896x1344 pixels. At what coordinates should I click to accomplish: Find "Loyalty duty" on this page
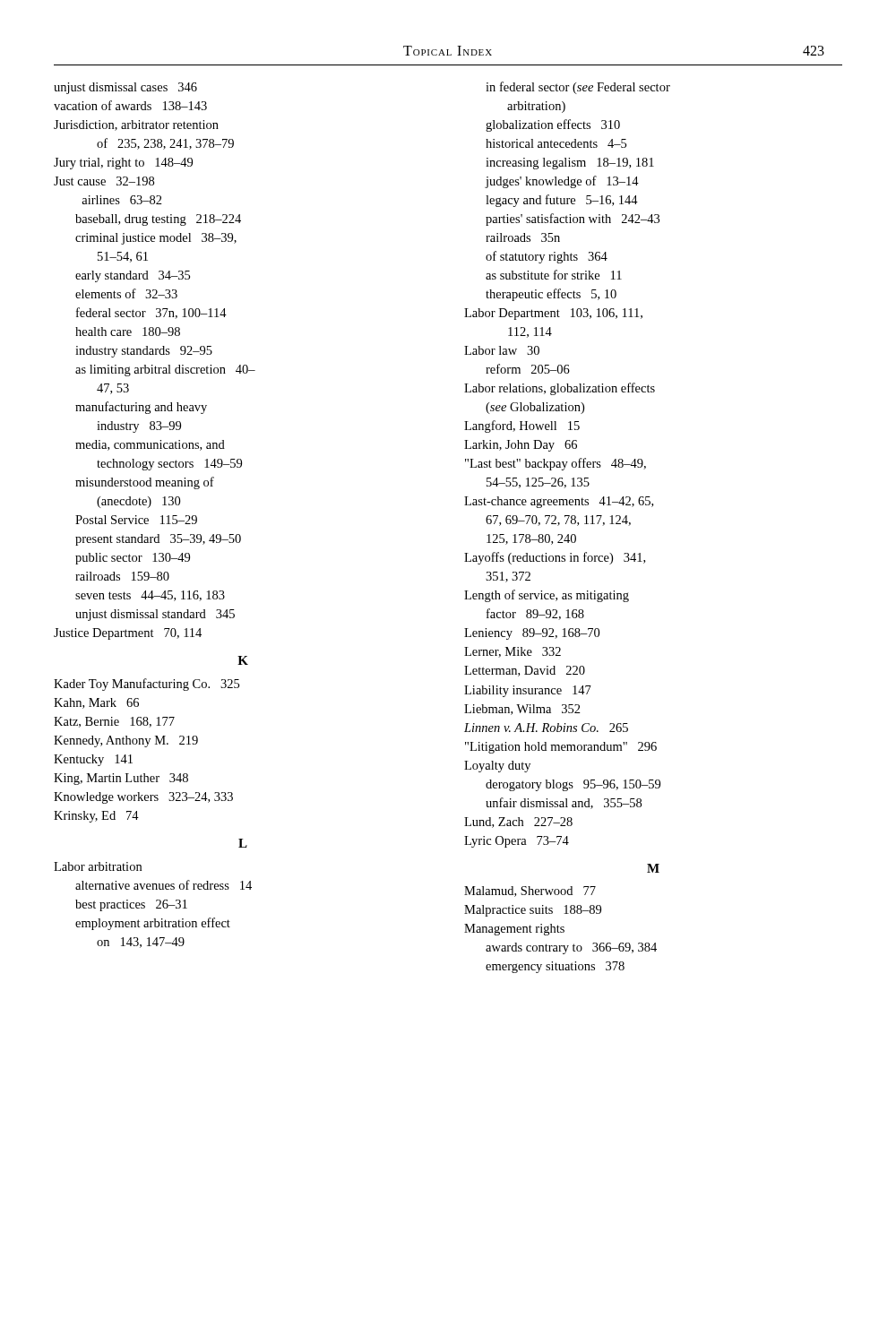click(x=498, y=765)
